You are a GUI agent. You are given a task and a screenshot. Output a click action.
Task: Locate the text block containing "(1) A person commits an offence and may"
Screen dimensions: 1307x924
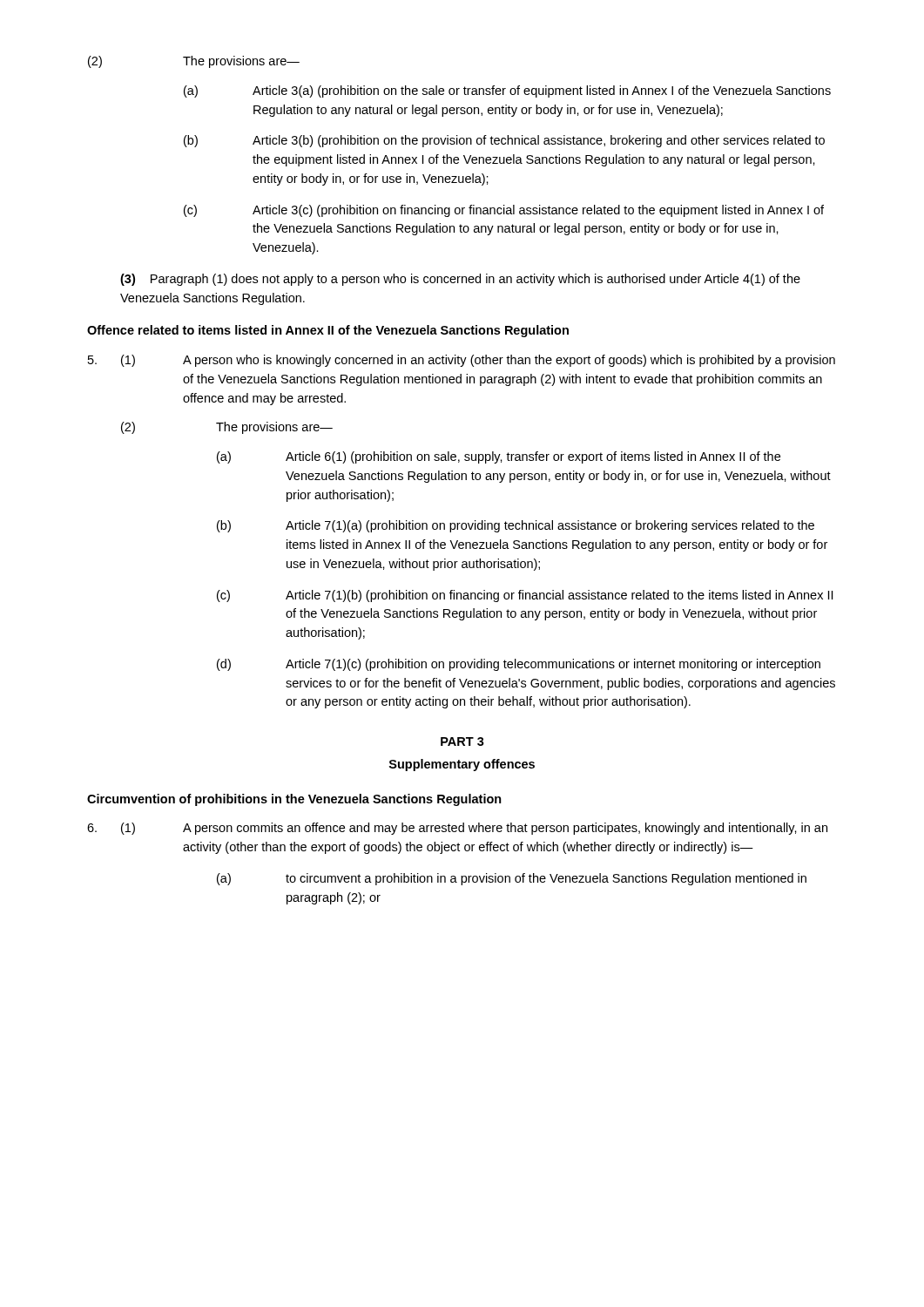tap(462, 838)
